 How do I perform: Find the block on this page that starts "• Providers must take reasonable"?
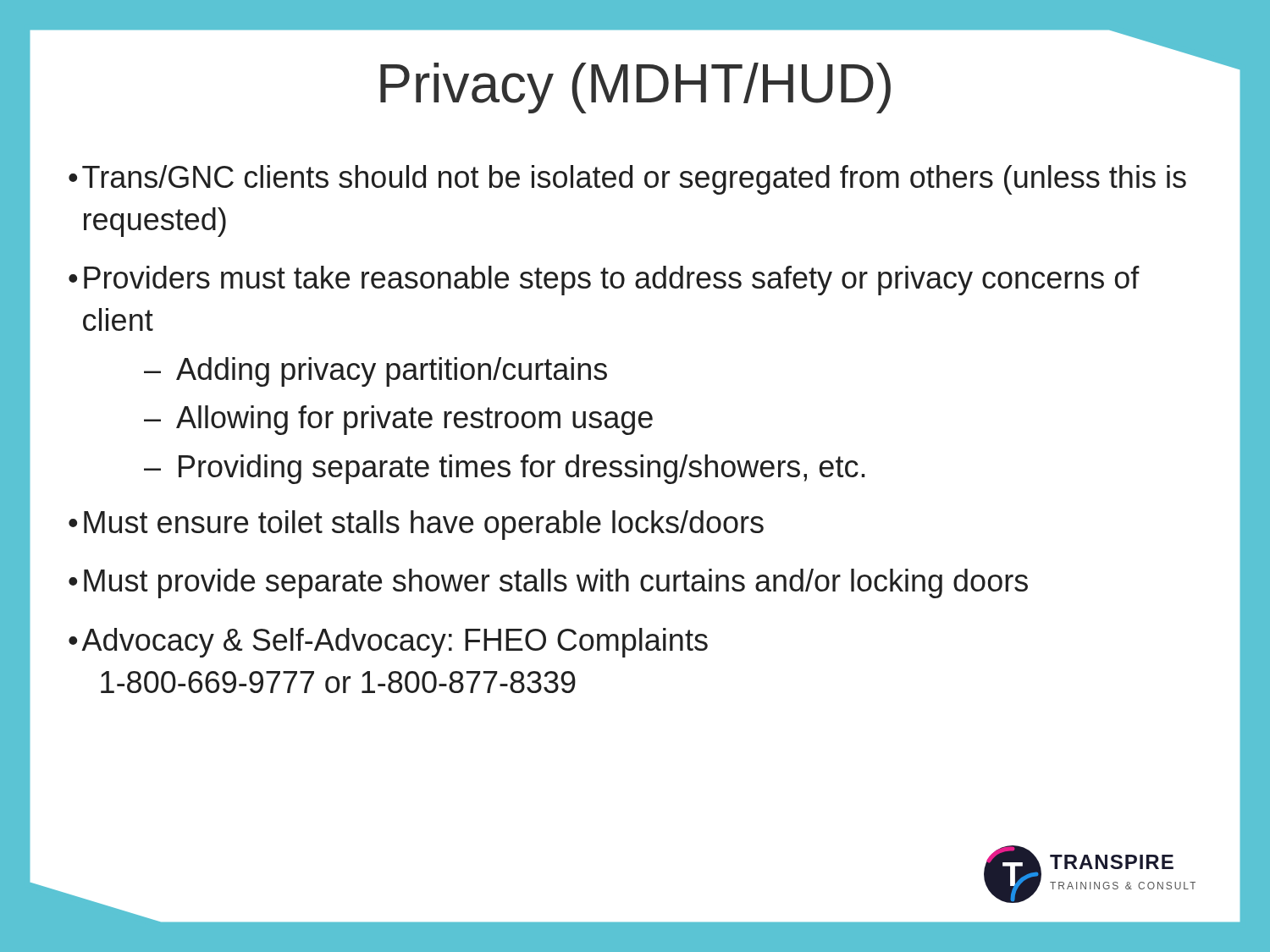(x=635, y=300)
